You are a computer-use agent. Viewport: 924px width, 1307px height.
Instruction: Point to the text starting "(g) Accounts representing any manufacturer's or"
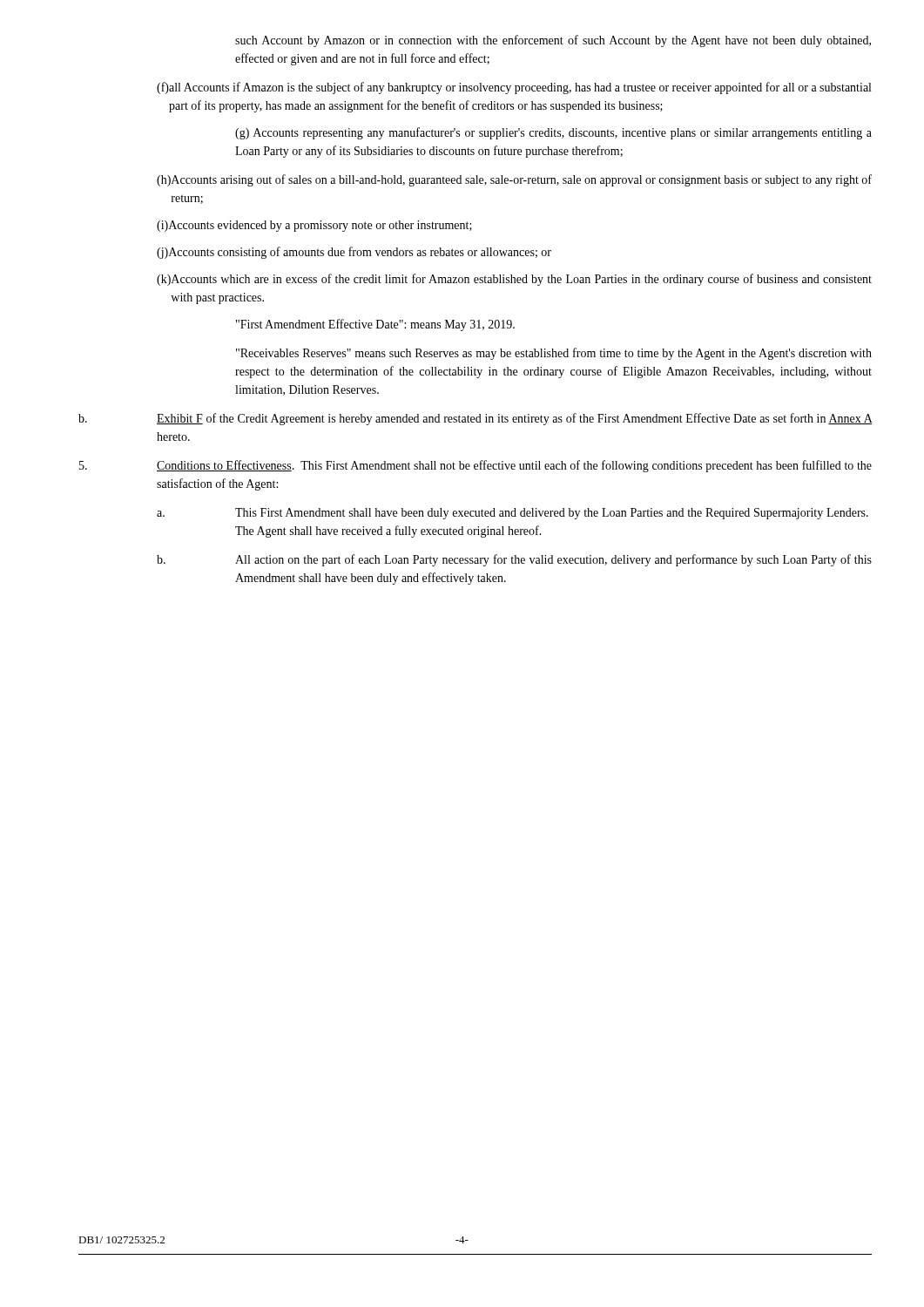pyautogui.click(x=553, y=142)
